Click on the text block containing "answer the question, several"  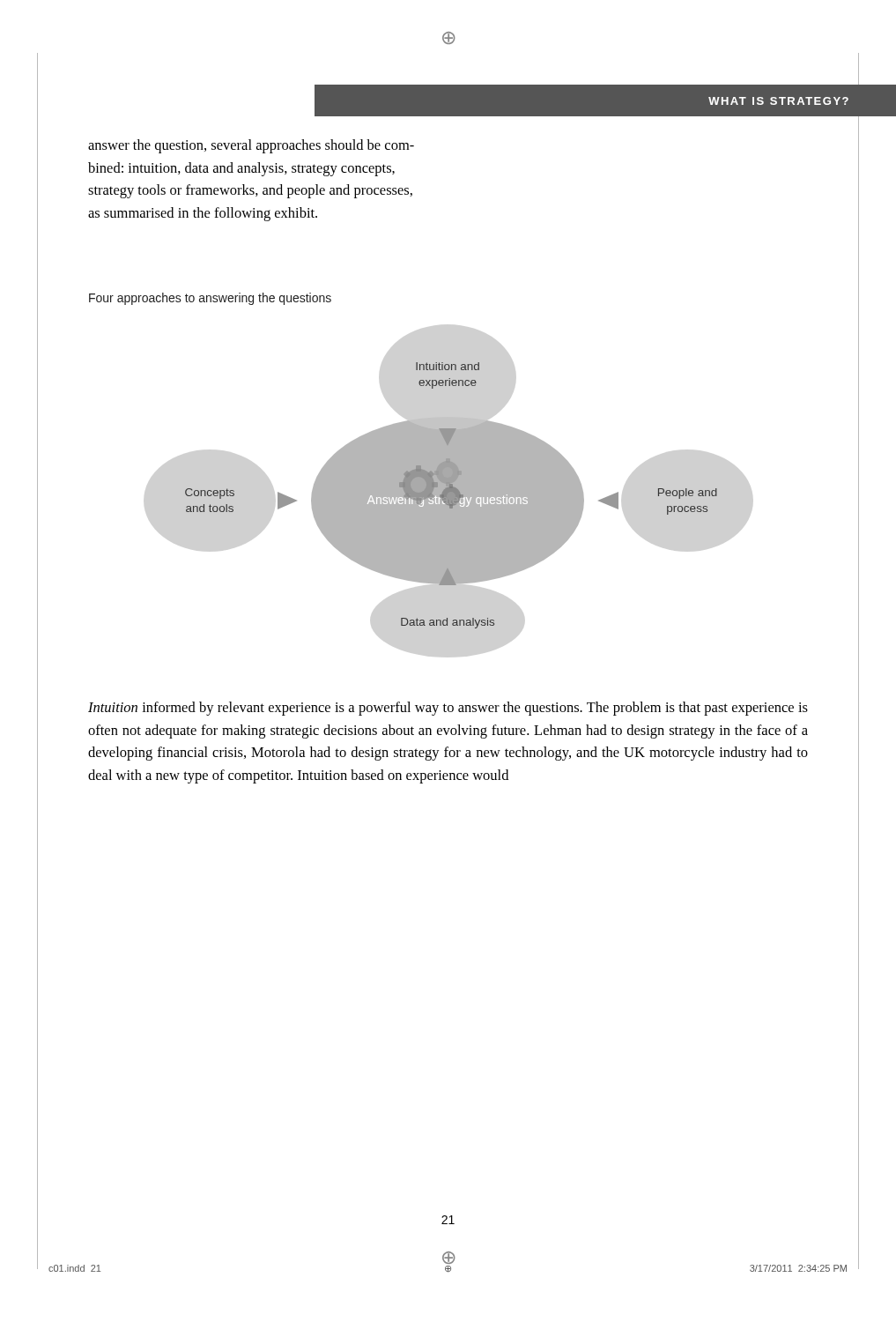(x=251, y=179)
